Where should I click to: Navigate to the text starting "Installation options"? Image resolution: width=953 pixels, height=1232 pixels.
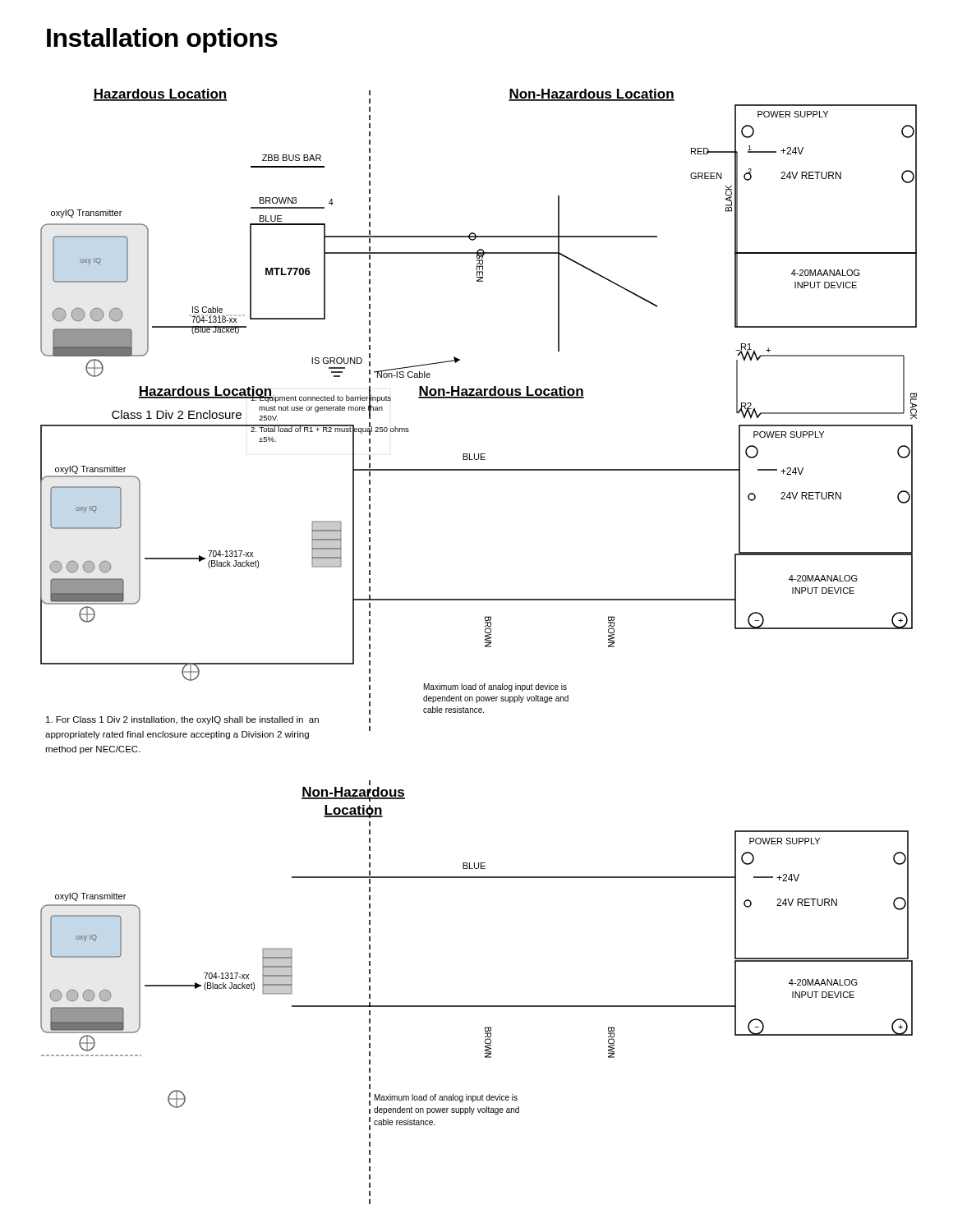162,38
